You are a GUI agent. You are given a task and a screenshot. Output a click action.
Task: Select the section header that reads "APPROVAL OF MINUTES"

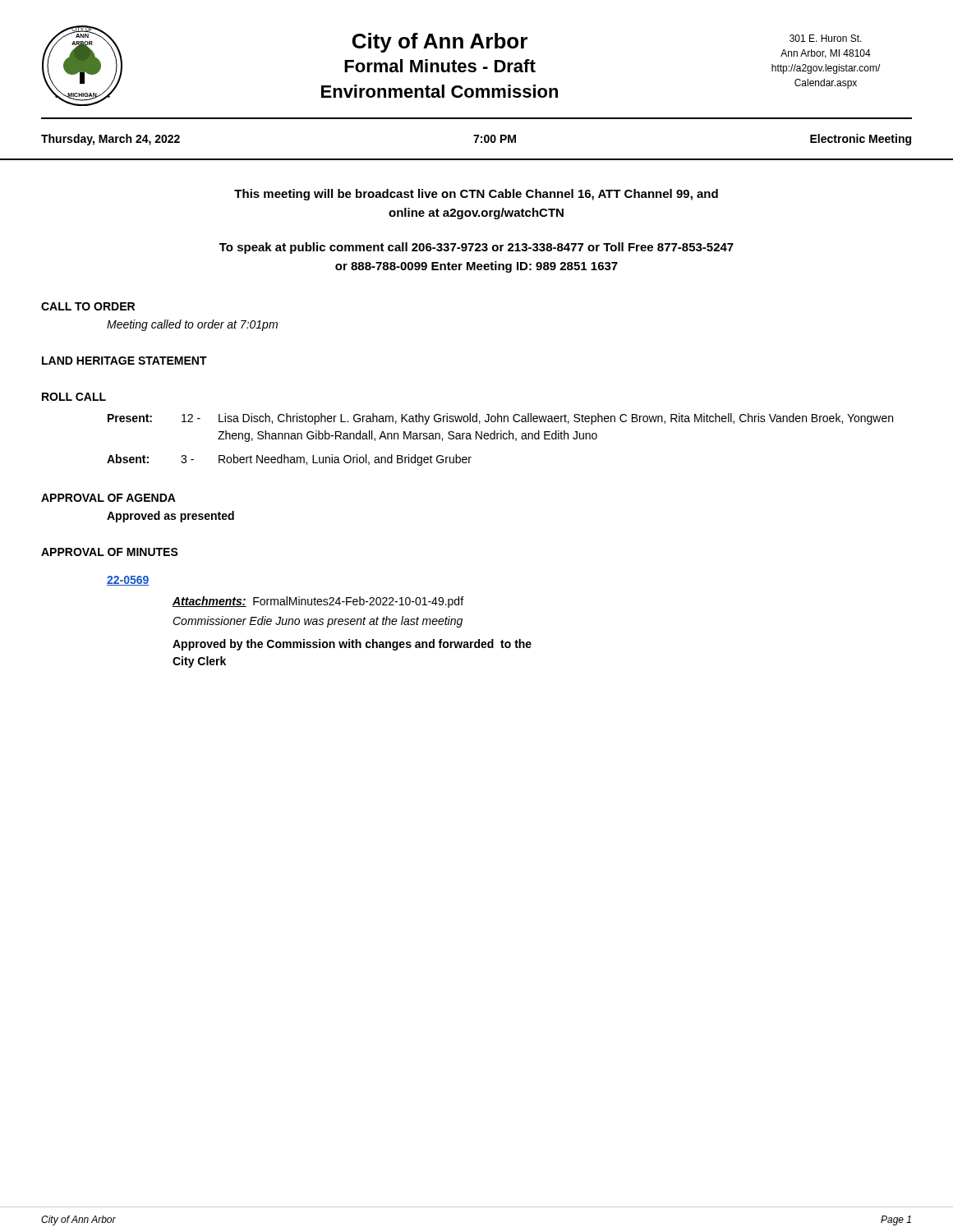point(110,552)
